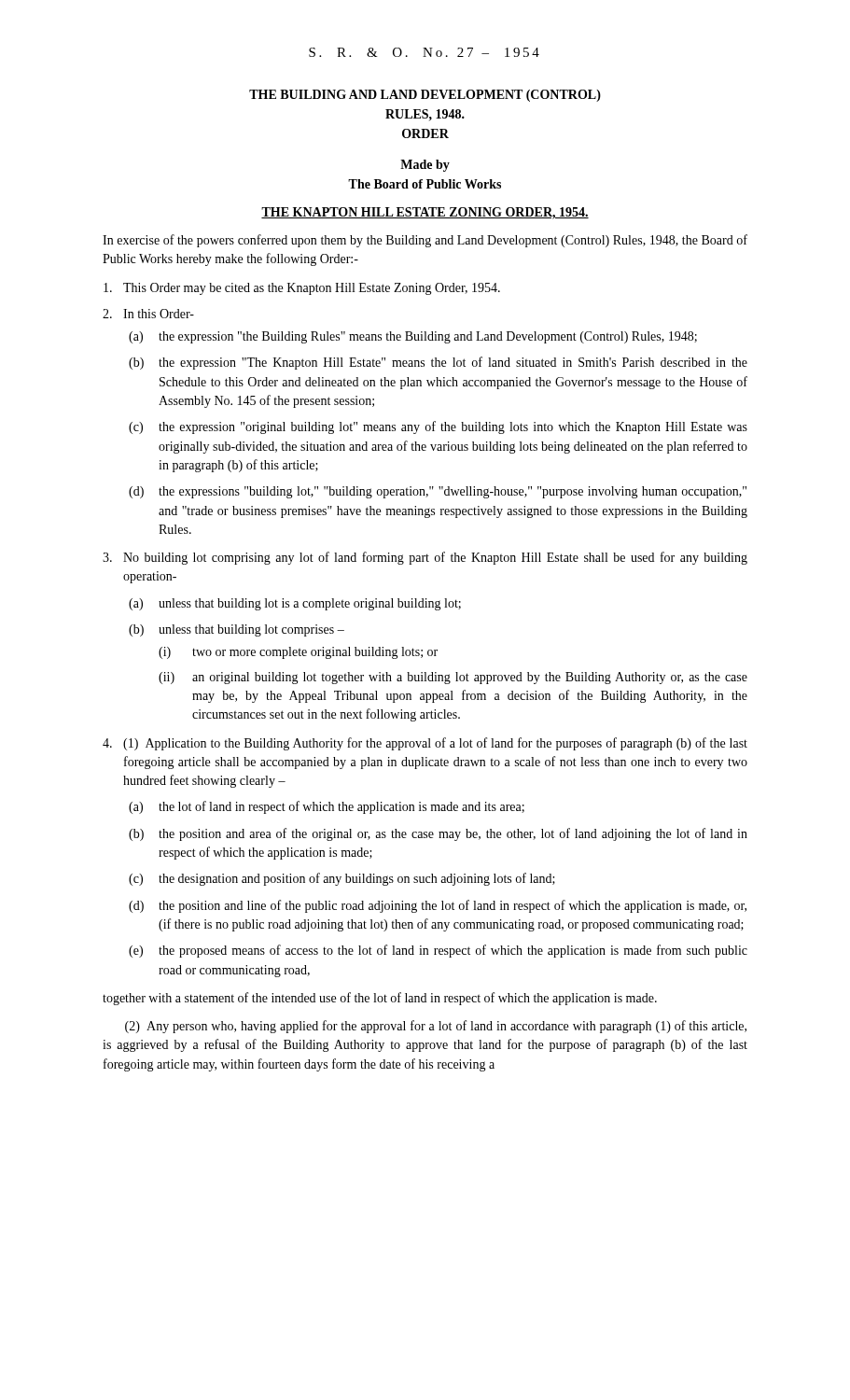Click on the list item containing "3. No building lot comprising any"
Screen dimensions: 1400x850
coord(425,568)
